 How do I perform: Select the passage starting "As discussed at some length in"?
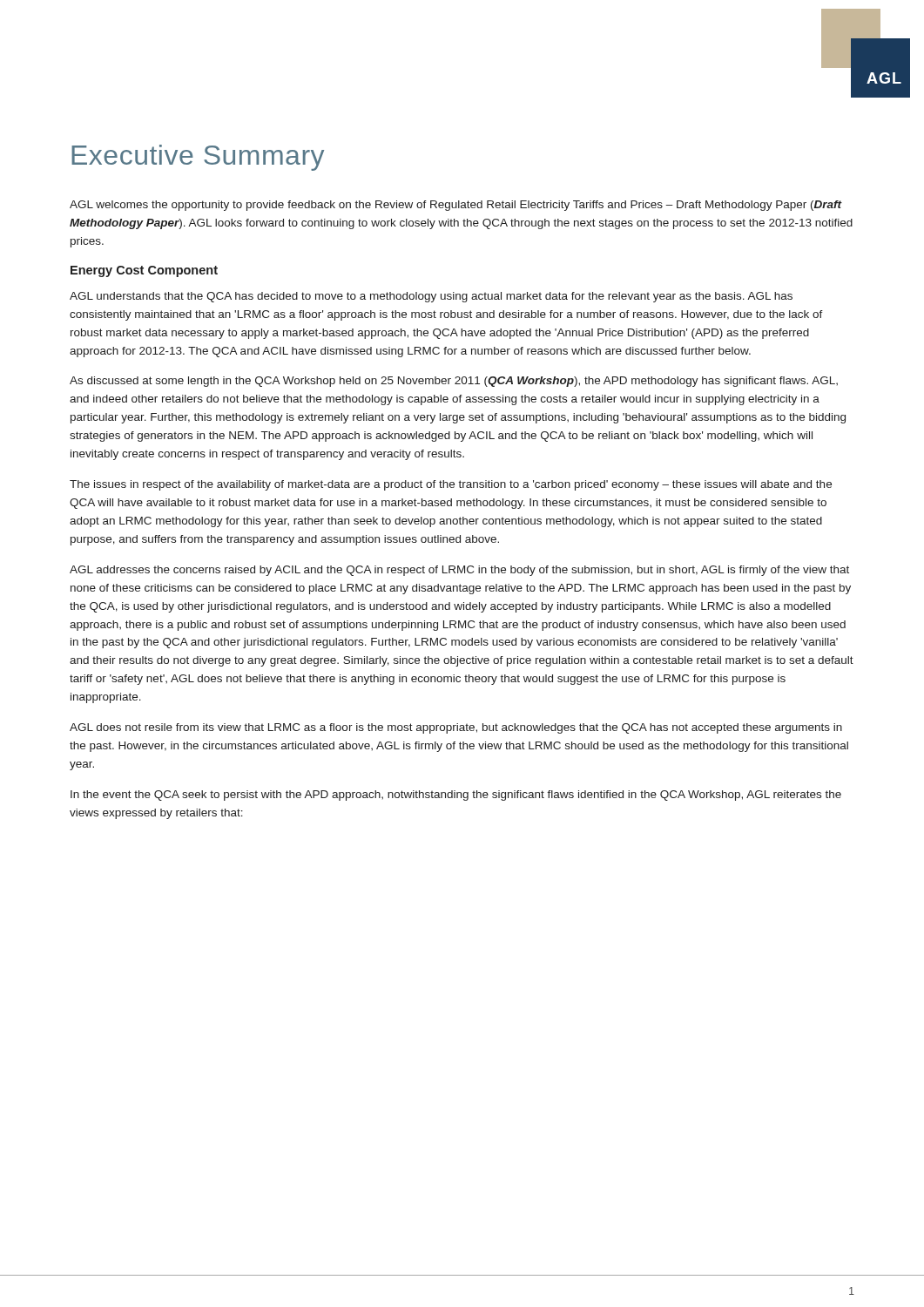click(x=458, y=417)
